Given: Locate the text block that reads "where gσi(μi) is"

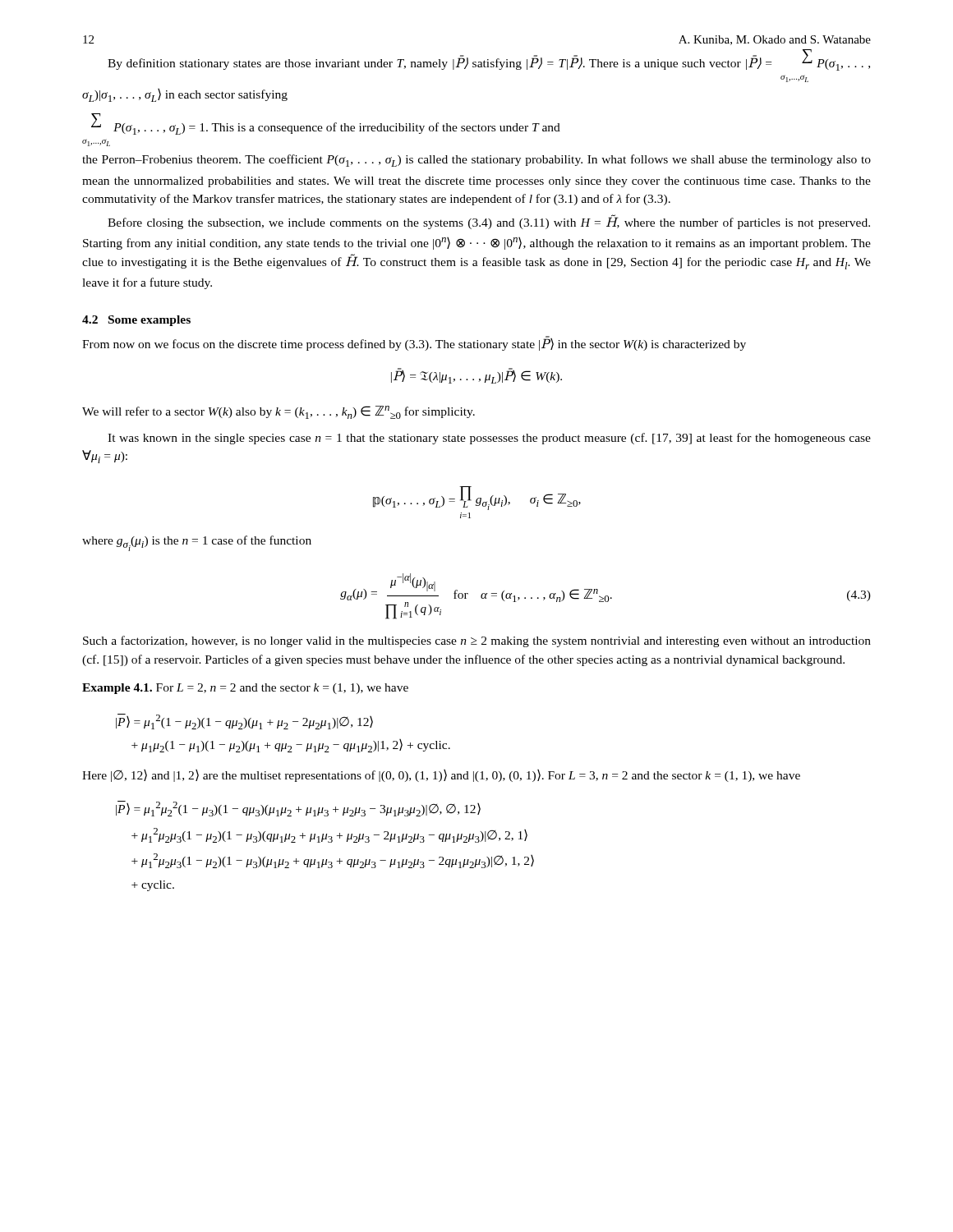Looking at the screenshot, I should pyautogui.click(x=197, y=543).
